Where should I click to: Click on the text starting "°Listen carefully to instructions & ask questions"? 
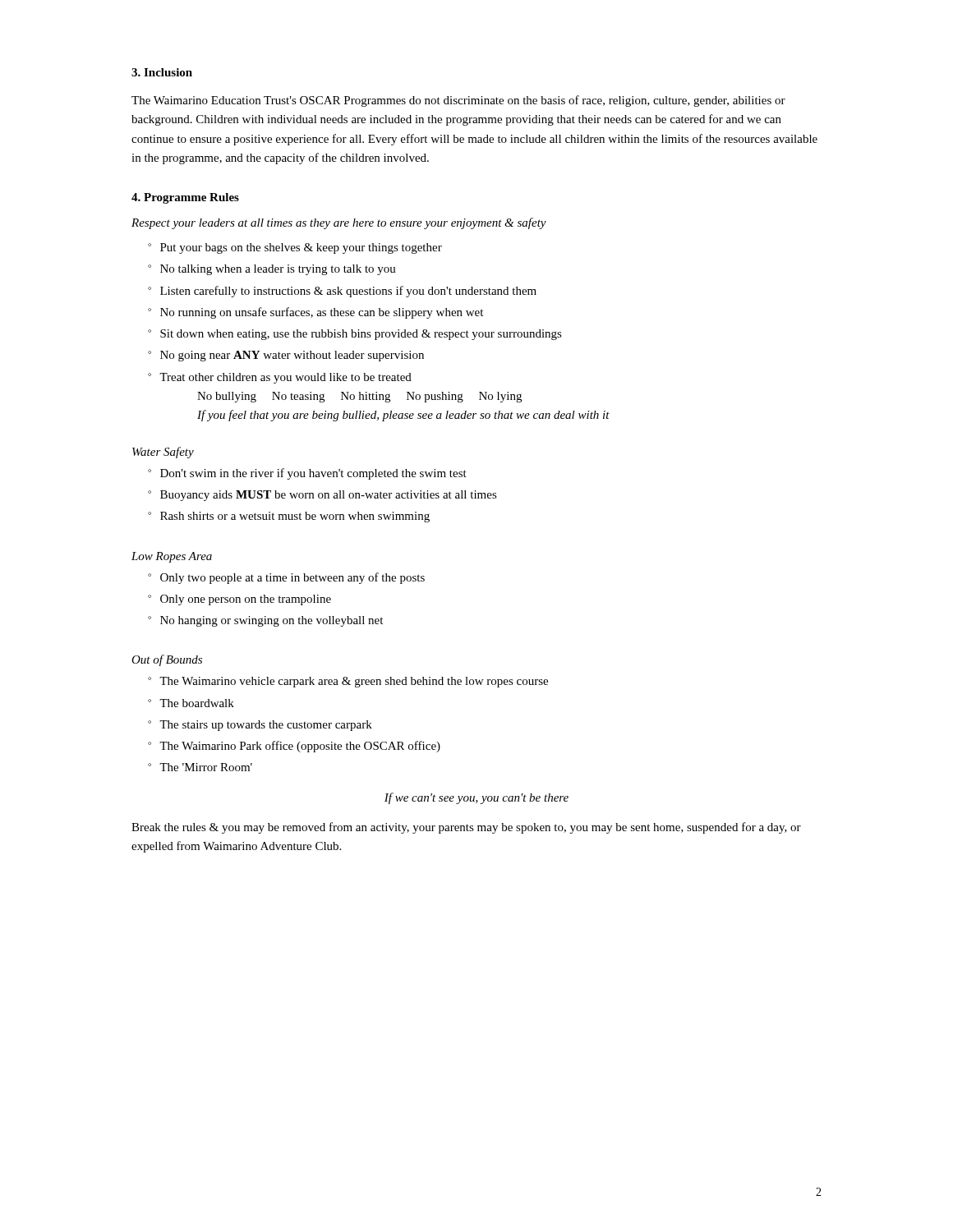pos(342,291)
